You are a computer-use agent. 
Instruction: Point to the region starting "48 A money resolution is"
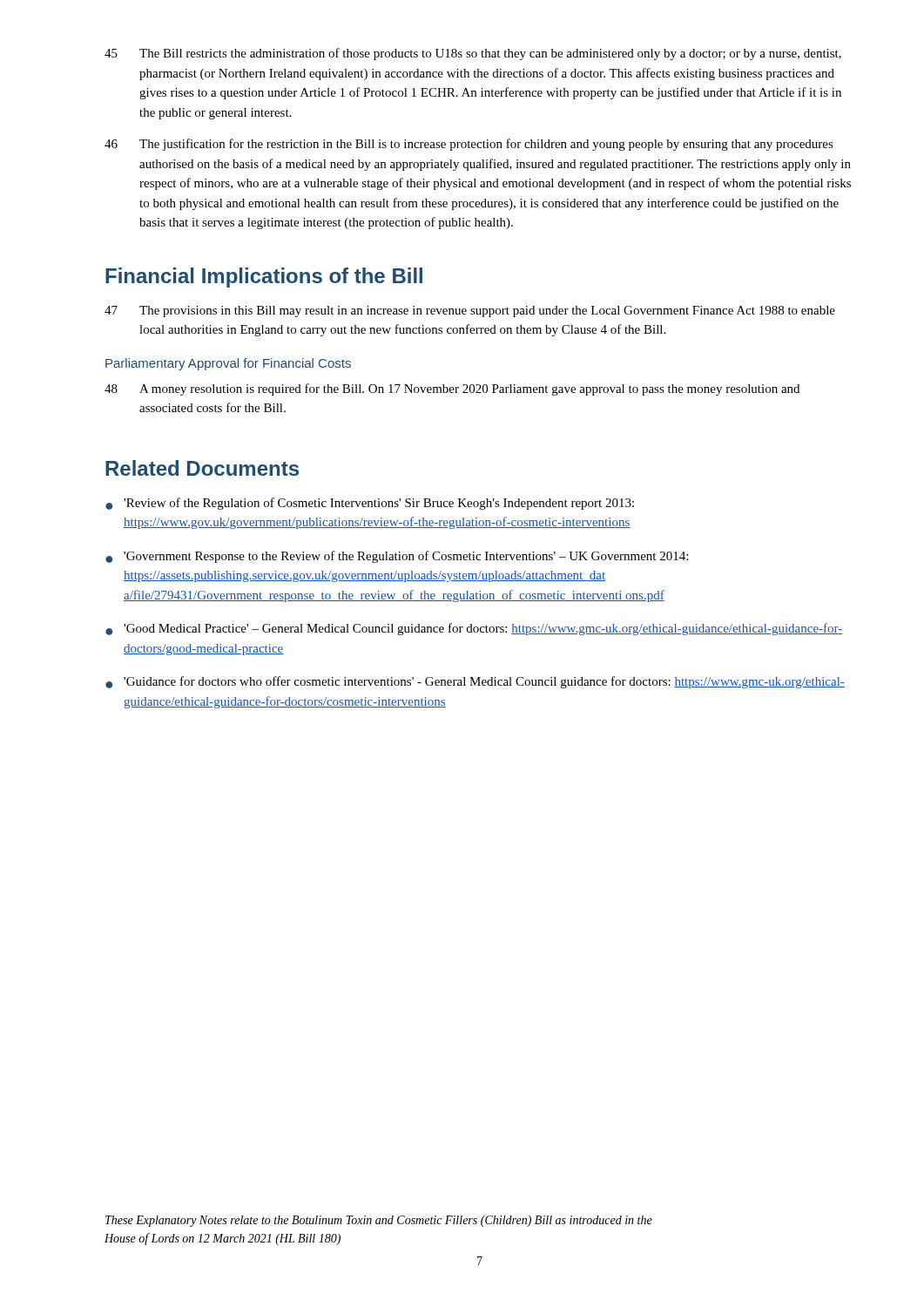tap(479, 398)
